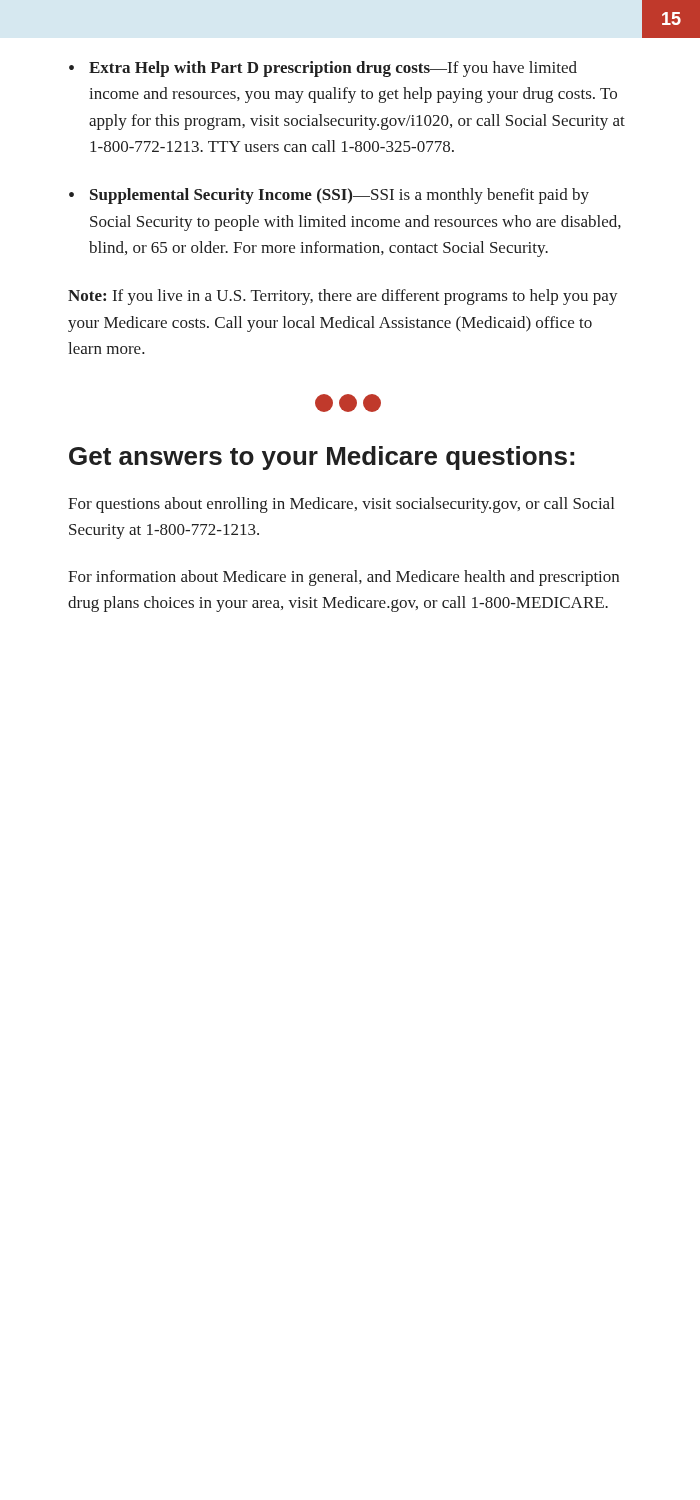Point to the block beginning "For questions about"
The height and width of the screenshot is (1500, 700).
[341, 517]
